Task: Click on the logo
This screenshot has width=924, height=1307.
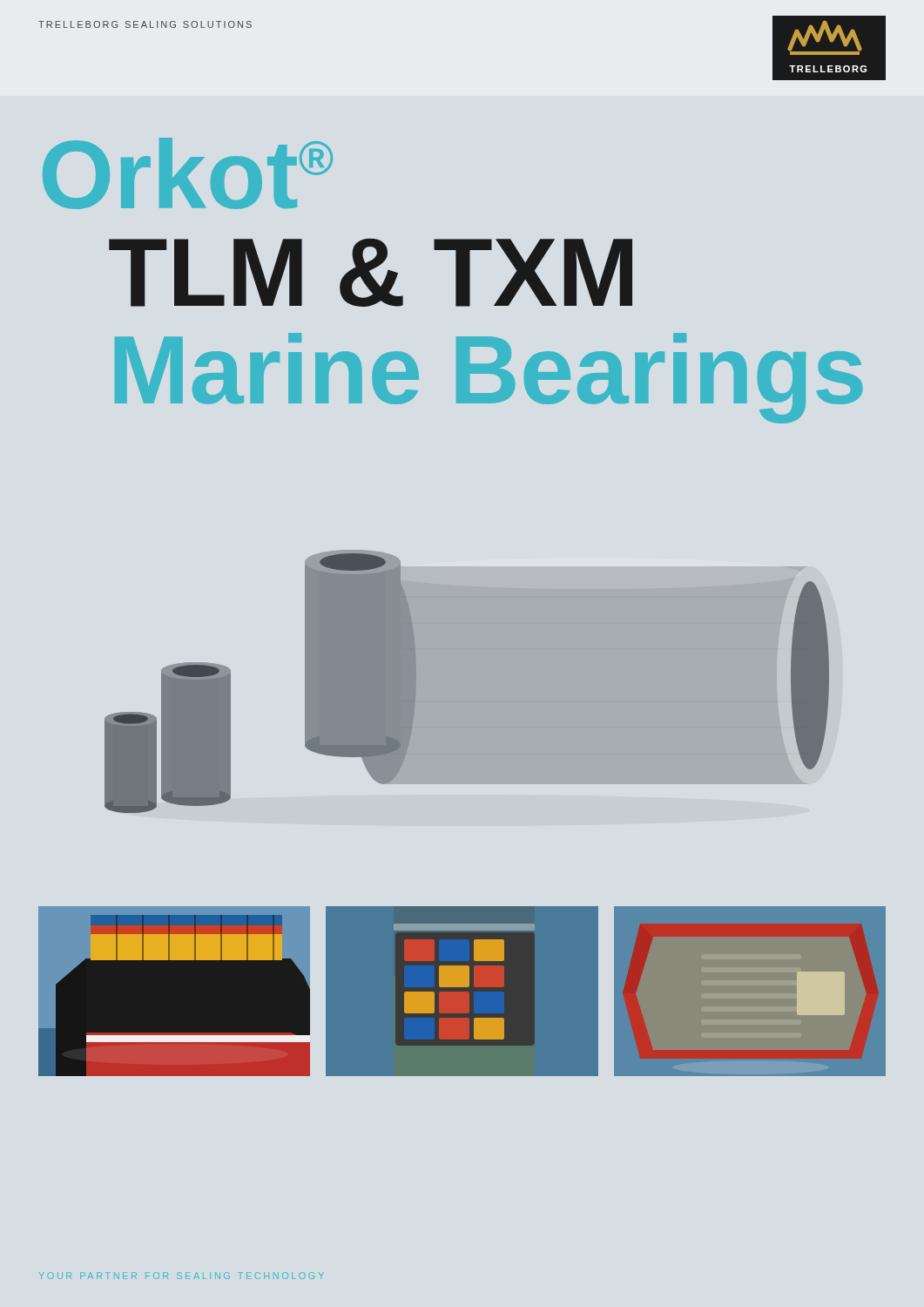Action: point(829,48)
